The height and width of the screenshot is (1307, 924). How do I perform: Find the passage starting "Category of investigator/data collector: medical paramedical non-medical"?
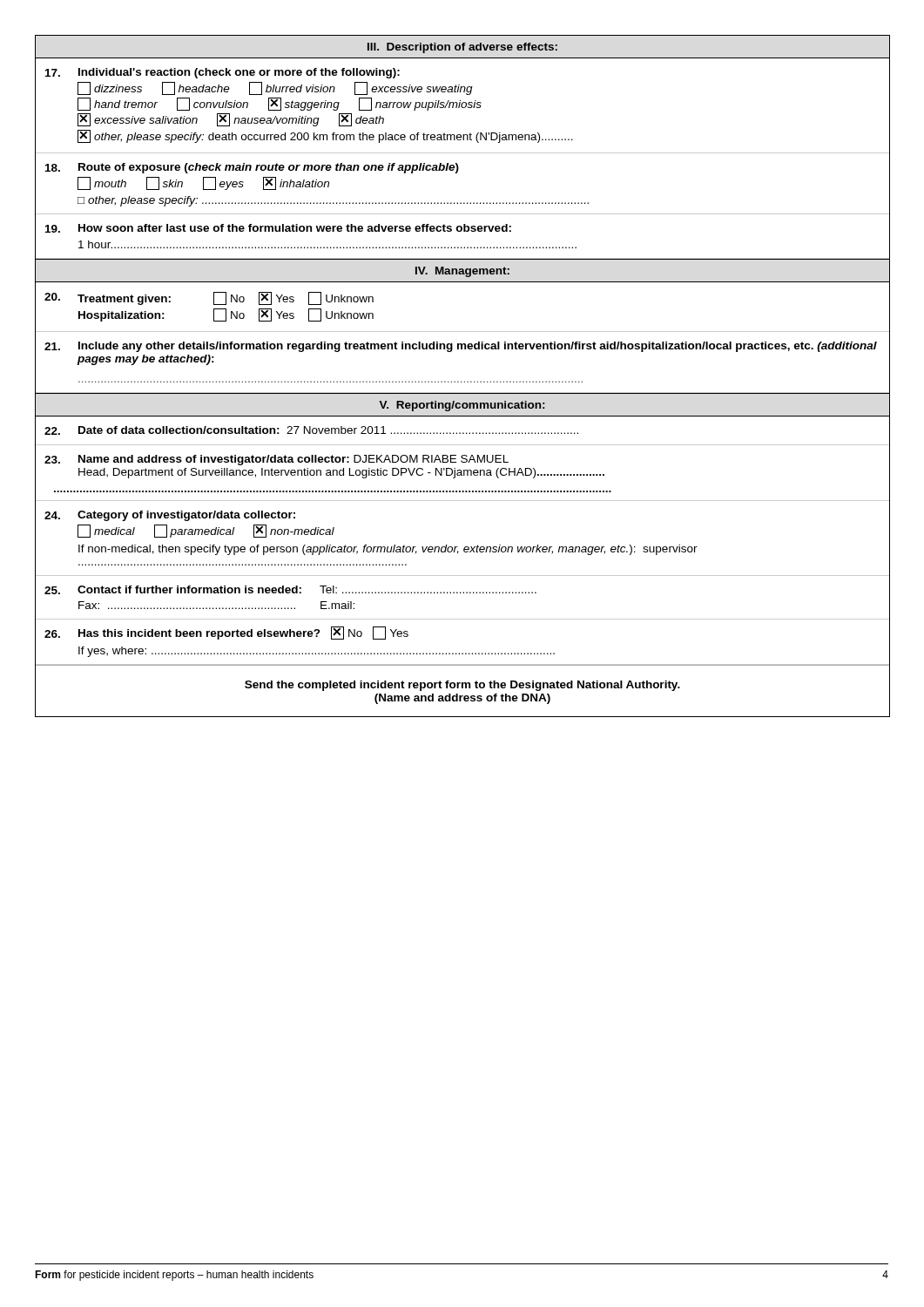coord(462,538)
